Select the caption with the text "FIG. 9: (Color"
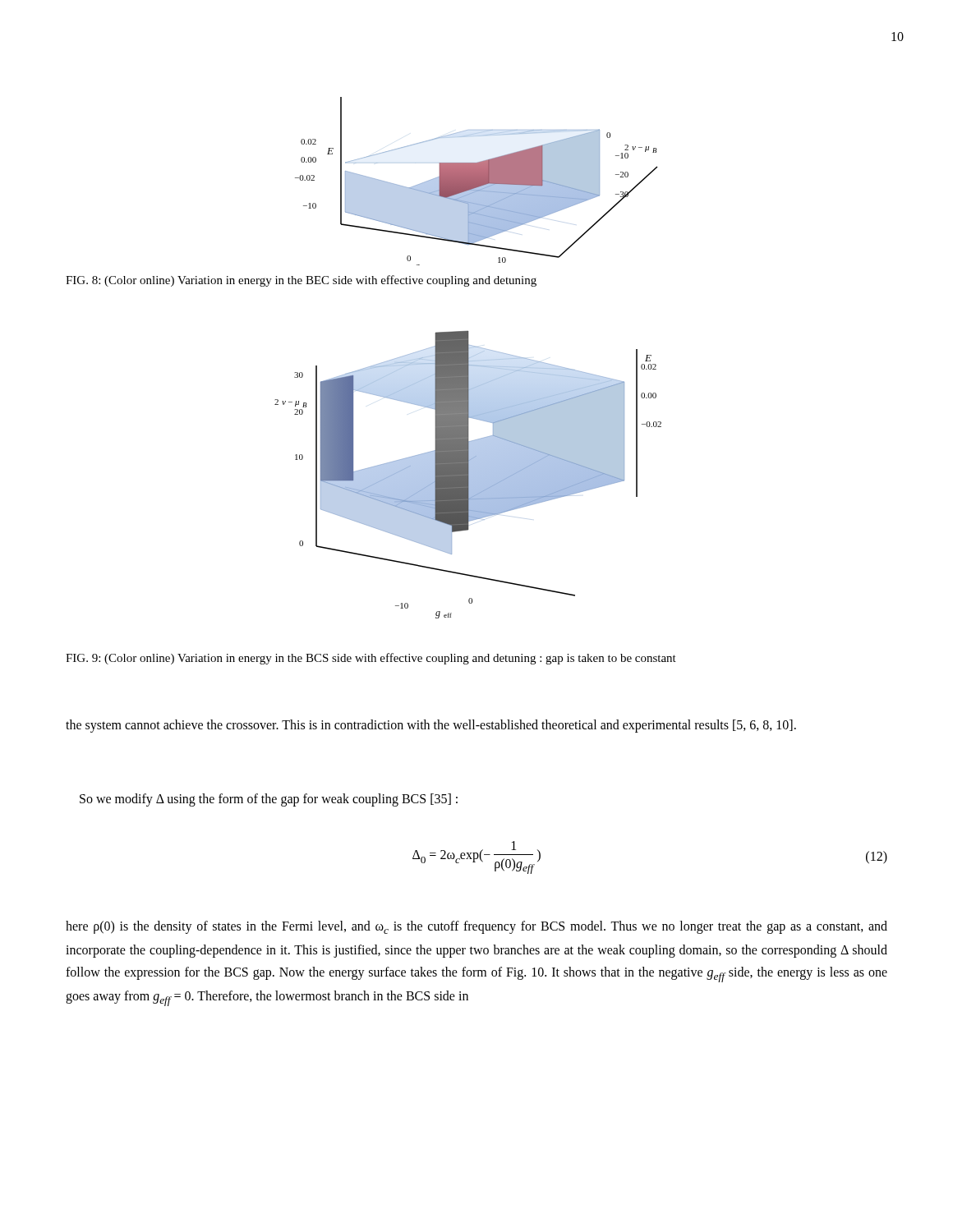 click(x=371, y=658)
